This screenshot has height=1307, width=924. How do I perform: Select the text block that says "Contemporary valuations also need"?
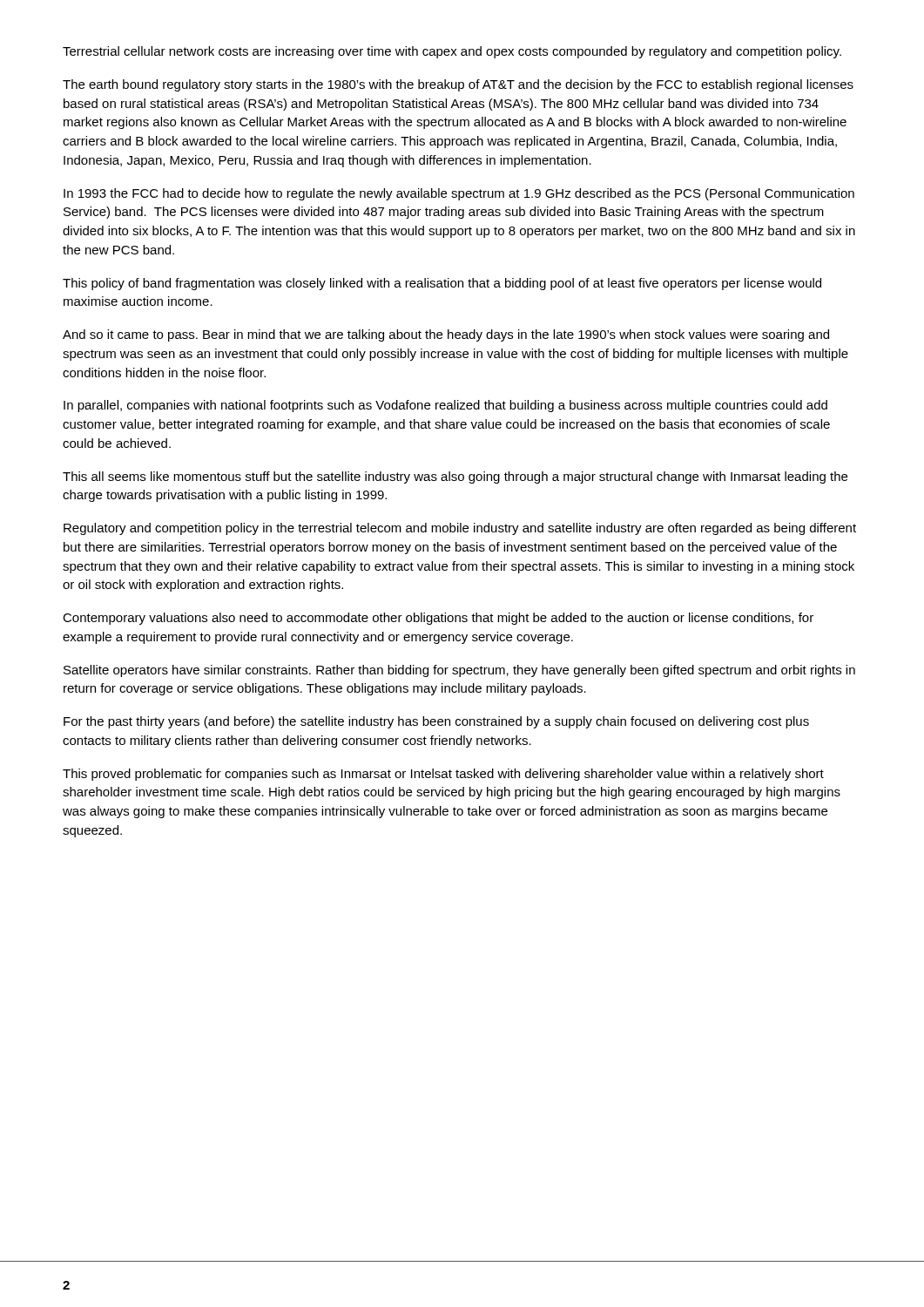coord(438,627)
